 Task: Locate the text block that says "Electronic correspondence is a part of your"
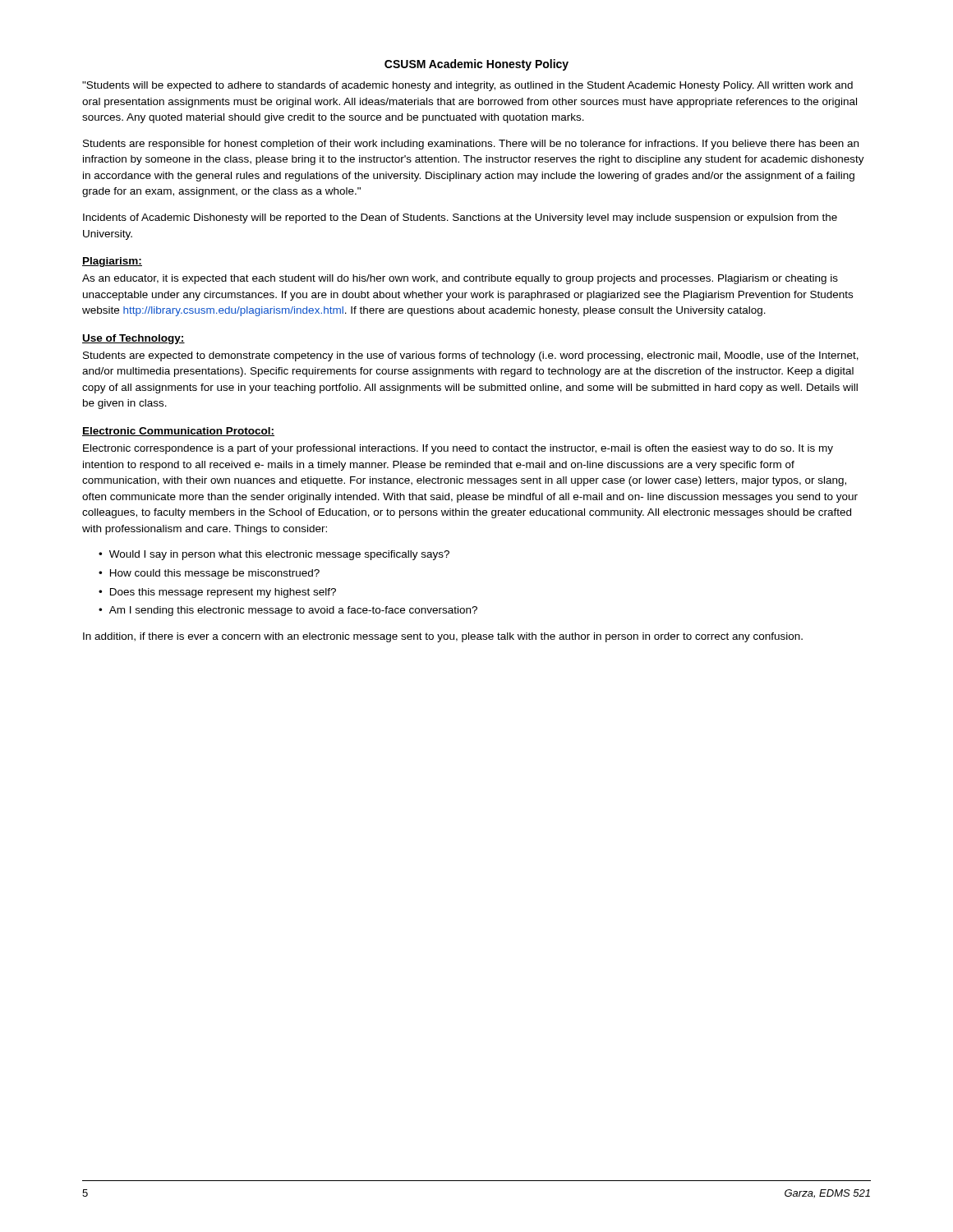pyautogui.click(x=470, y=488)
